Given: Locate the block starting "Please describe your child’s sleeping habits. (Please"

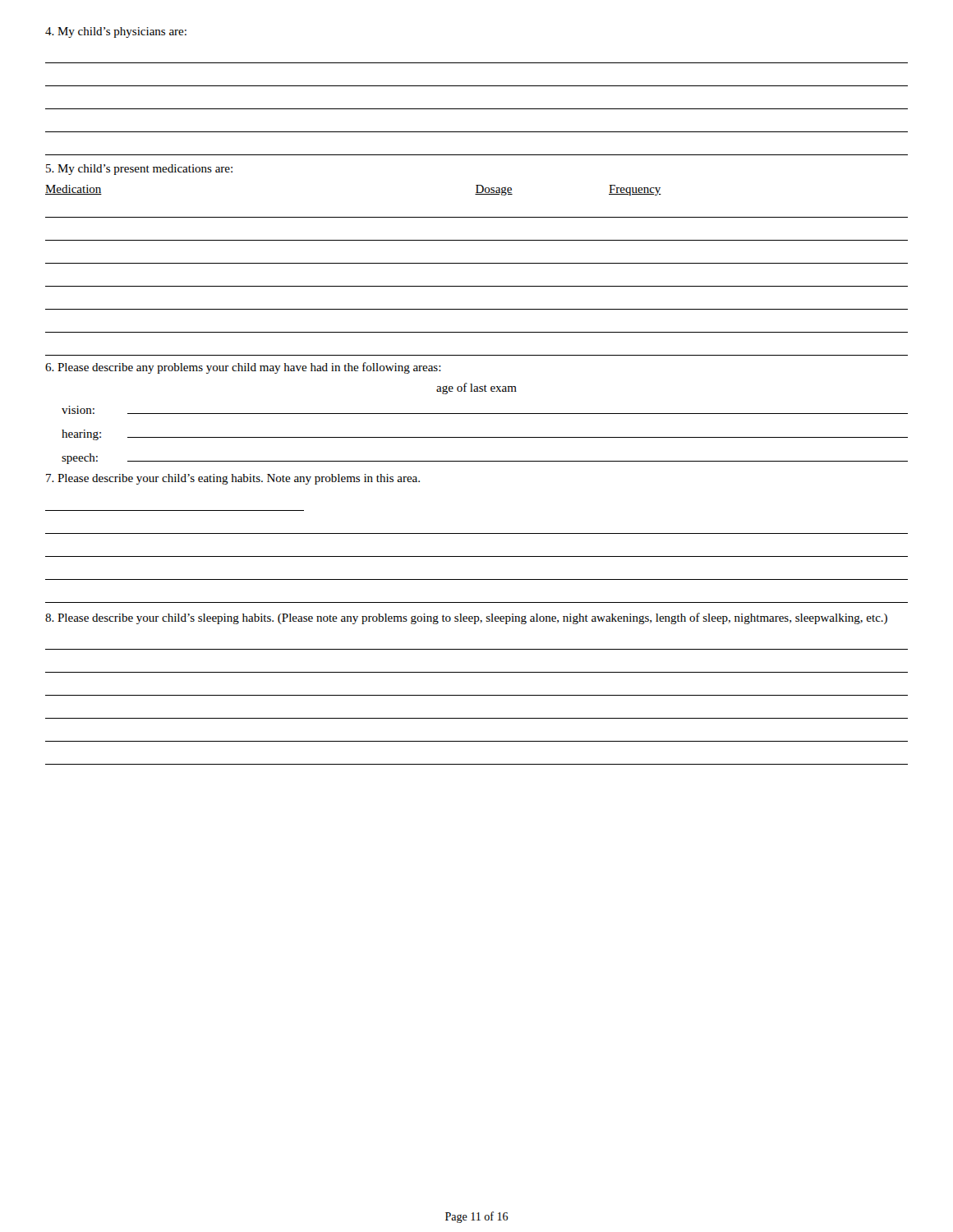Looking at the screenshot, I should (x=466, y=618).
